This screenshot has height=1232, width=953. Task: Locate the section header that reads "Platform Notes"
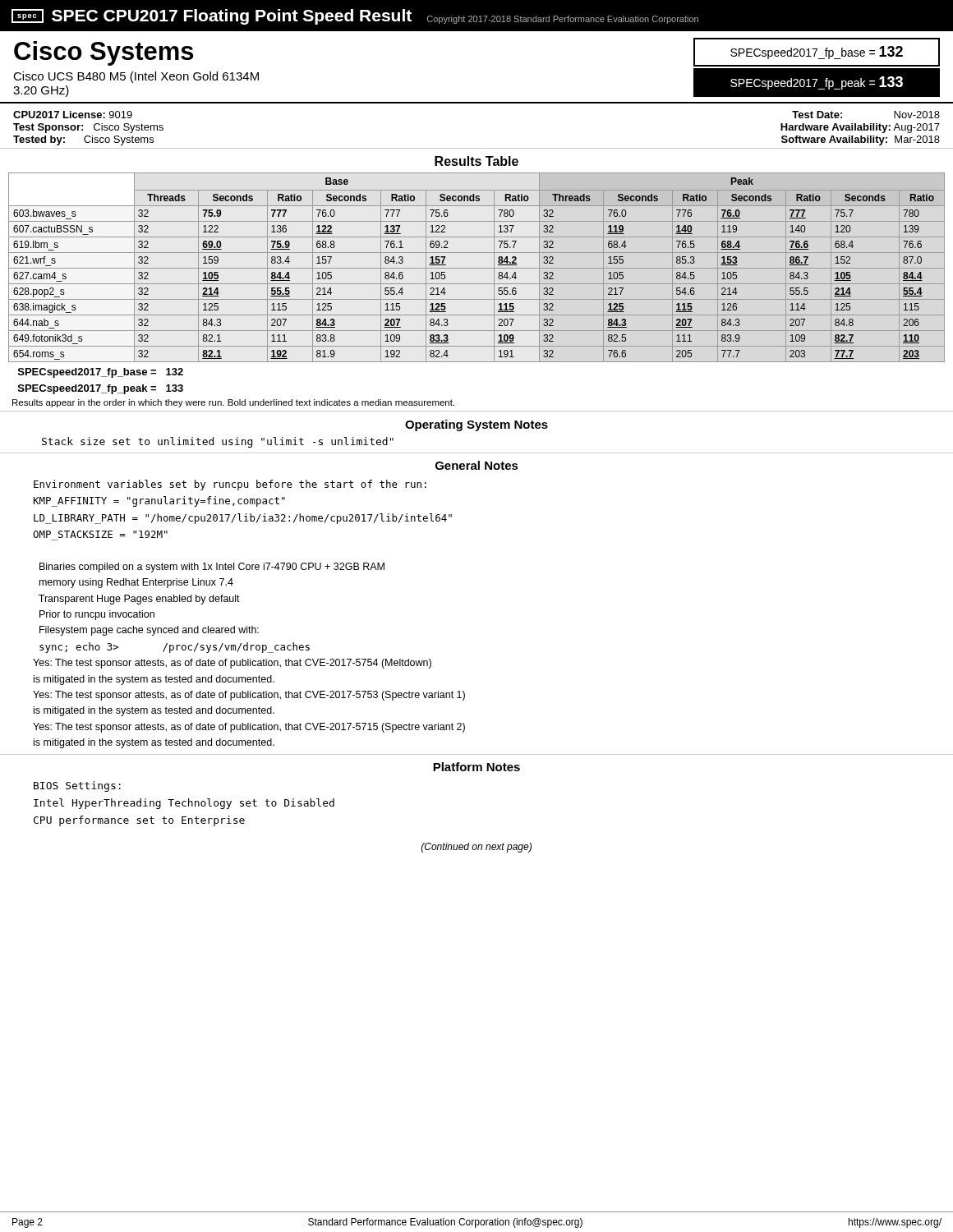(x=476, y=767)
